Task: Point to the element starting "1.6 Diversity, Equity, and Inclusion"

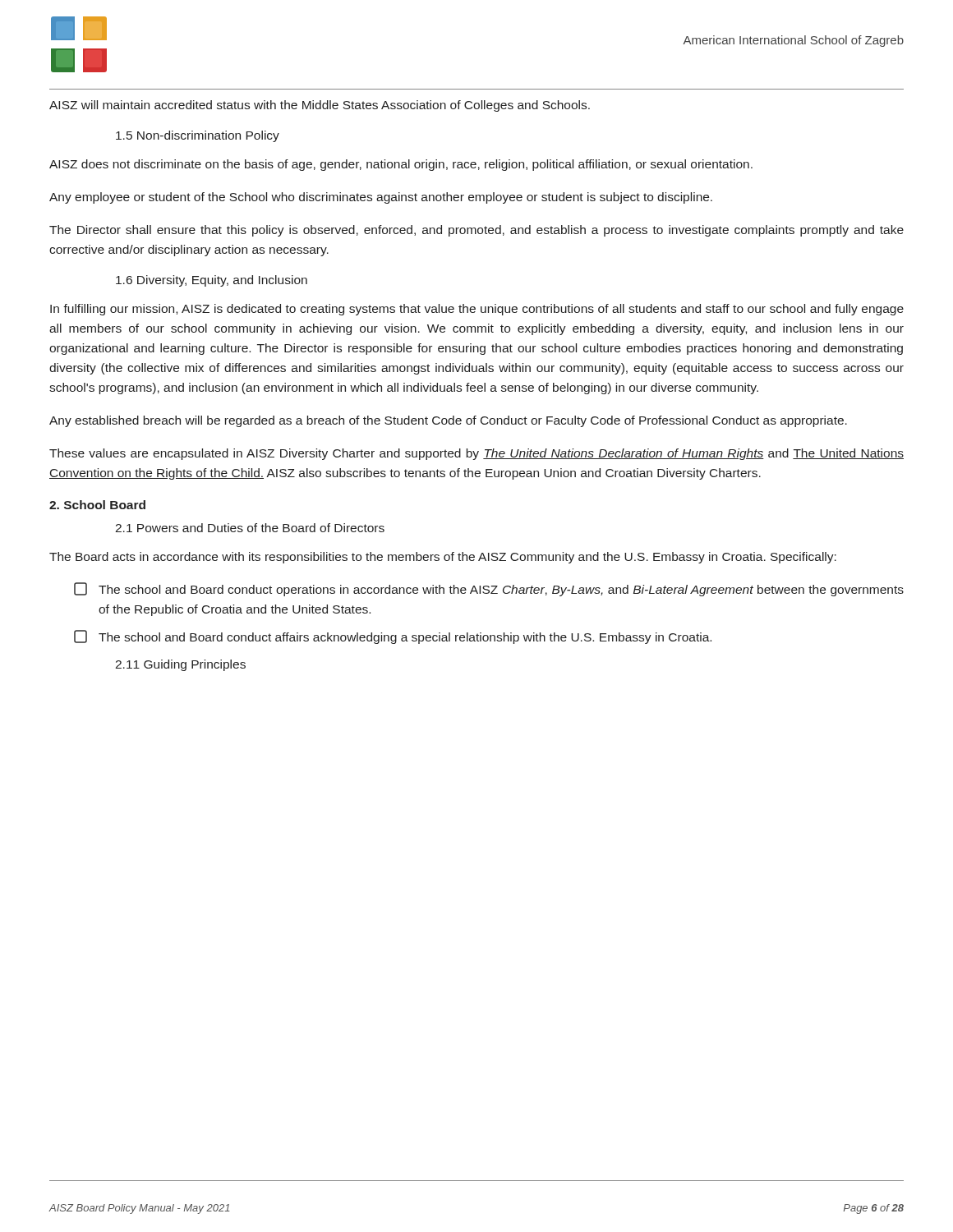Action: (x=211, y=280)
